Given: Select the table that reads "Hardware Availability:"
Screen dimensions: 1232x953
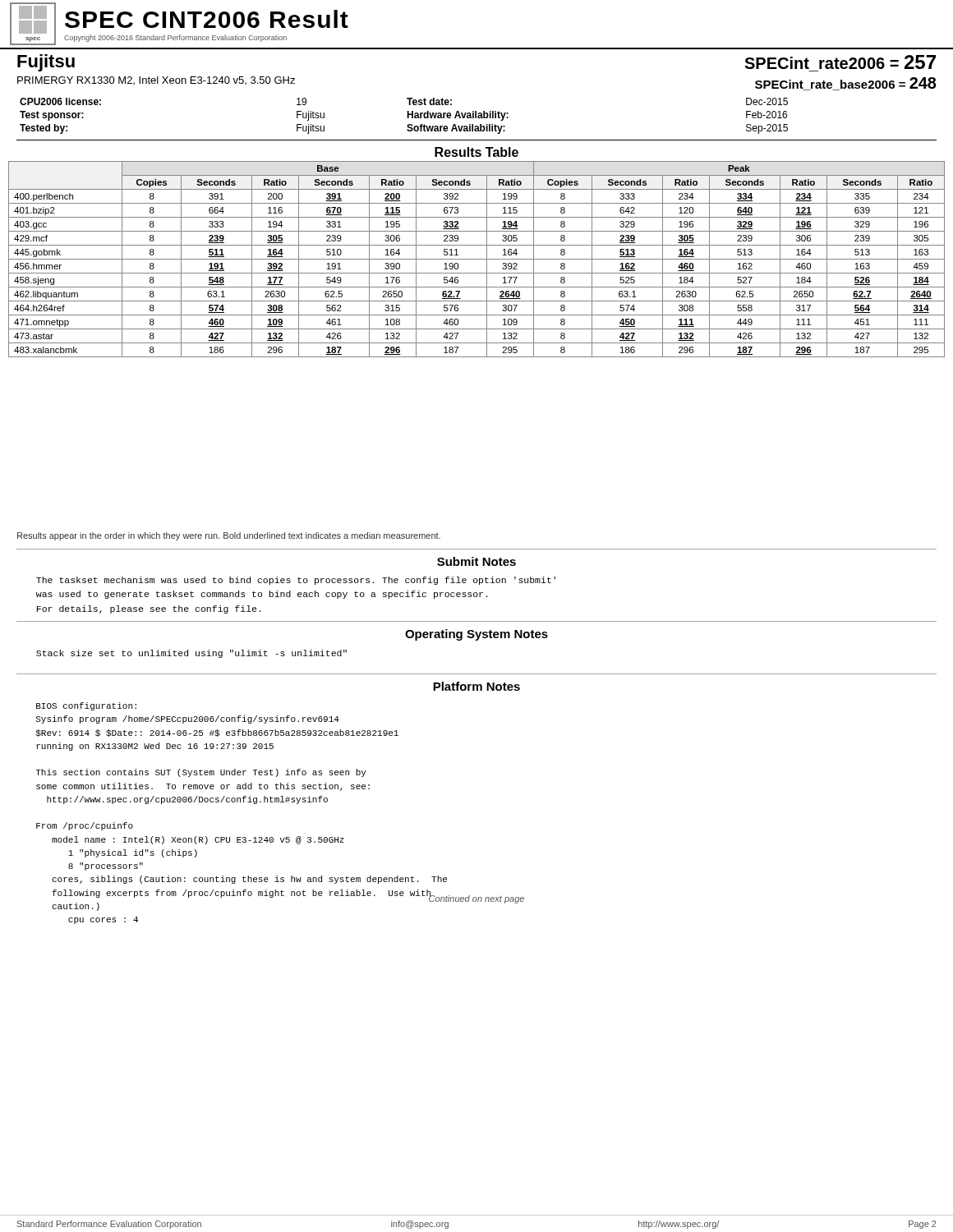Looking at the screenshot, I should [x=476, y=115].
